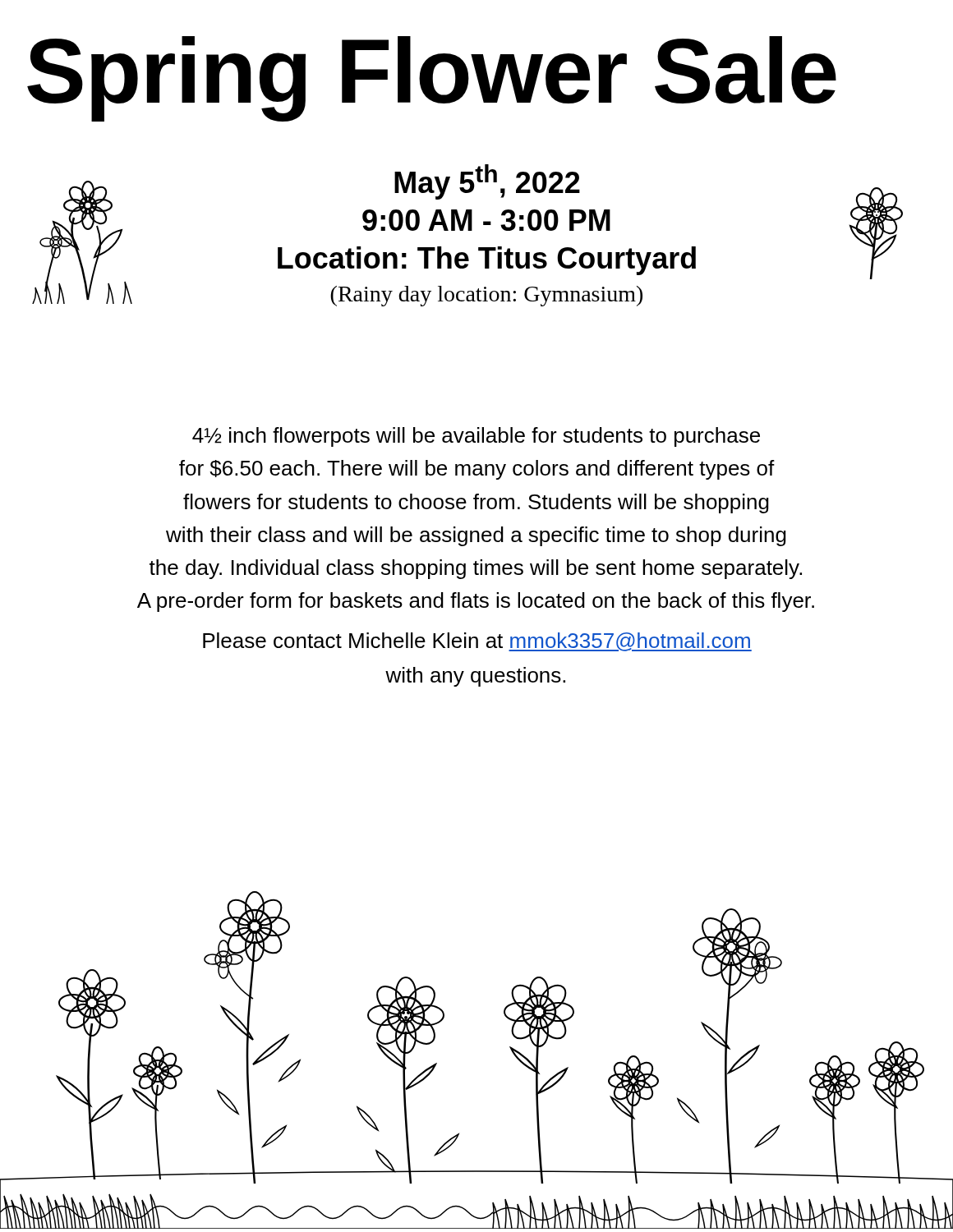Find "Spring Flower Sale" on this page

point(431,71)
